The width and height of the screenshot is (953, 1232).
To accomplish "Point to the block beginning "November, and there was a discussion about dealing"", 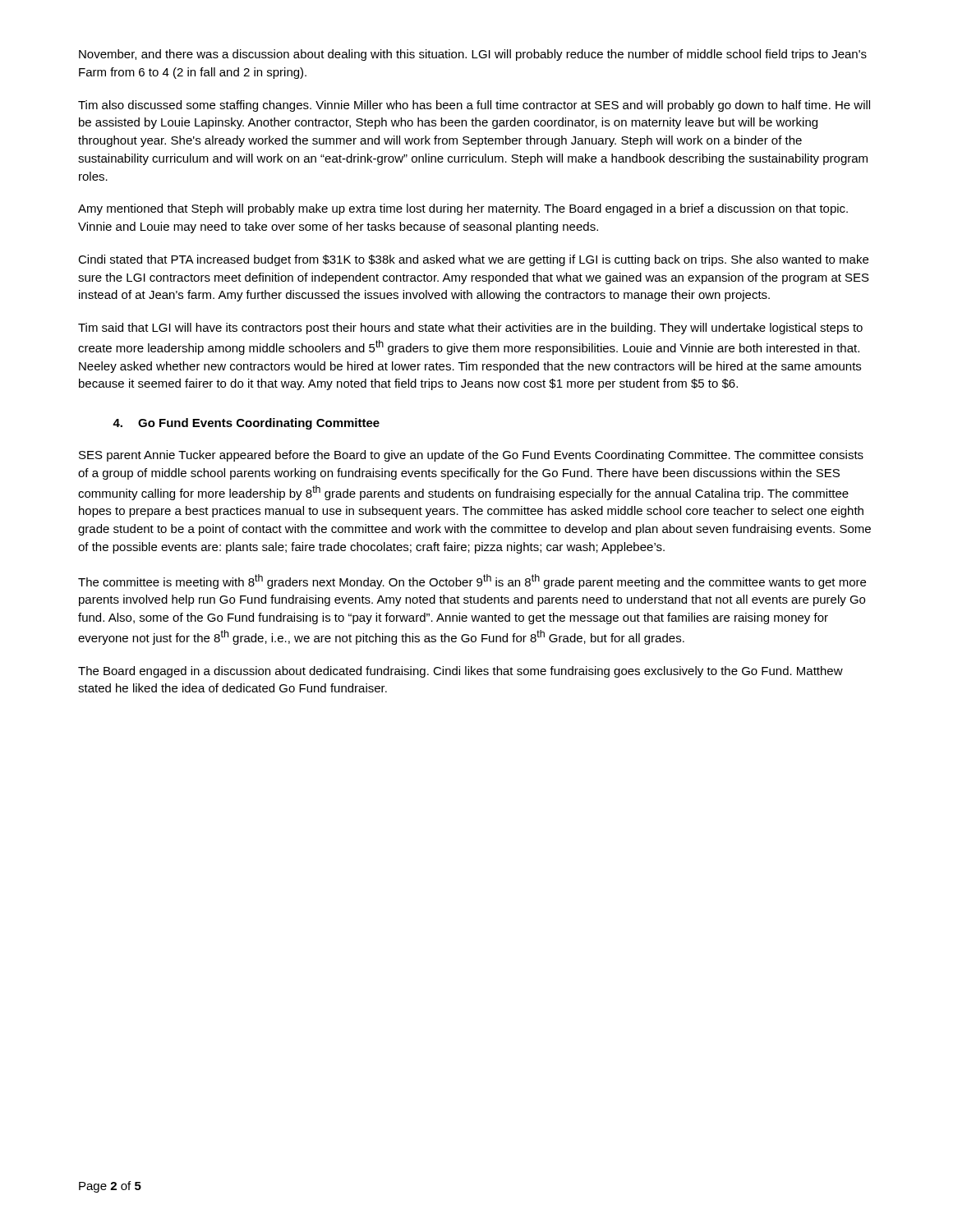I will pos(476,63).
